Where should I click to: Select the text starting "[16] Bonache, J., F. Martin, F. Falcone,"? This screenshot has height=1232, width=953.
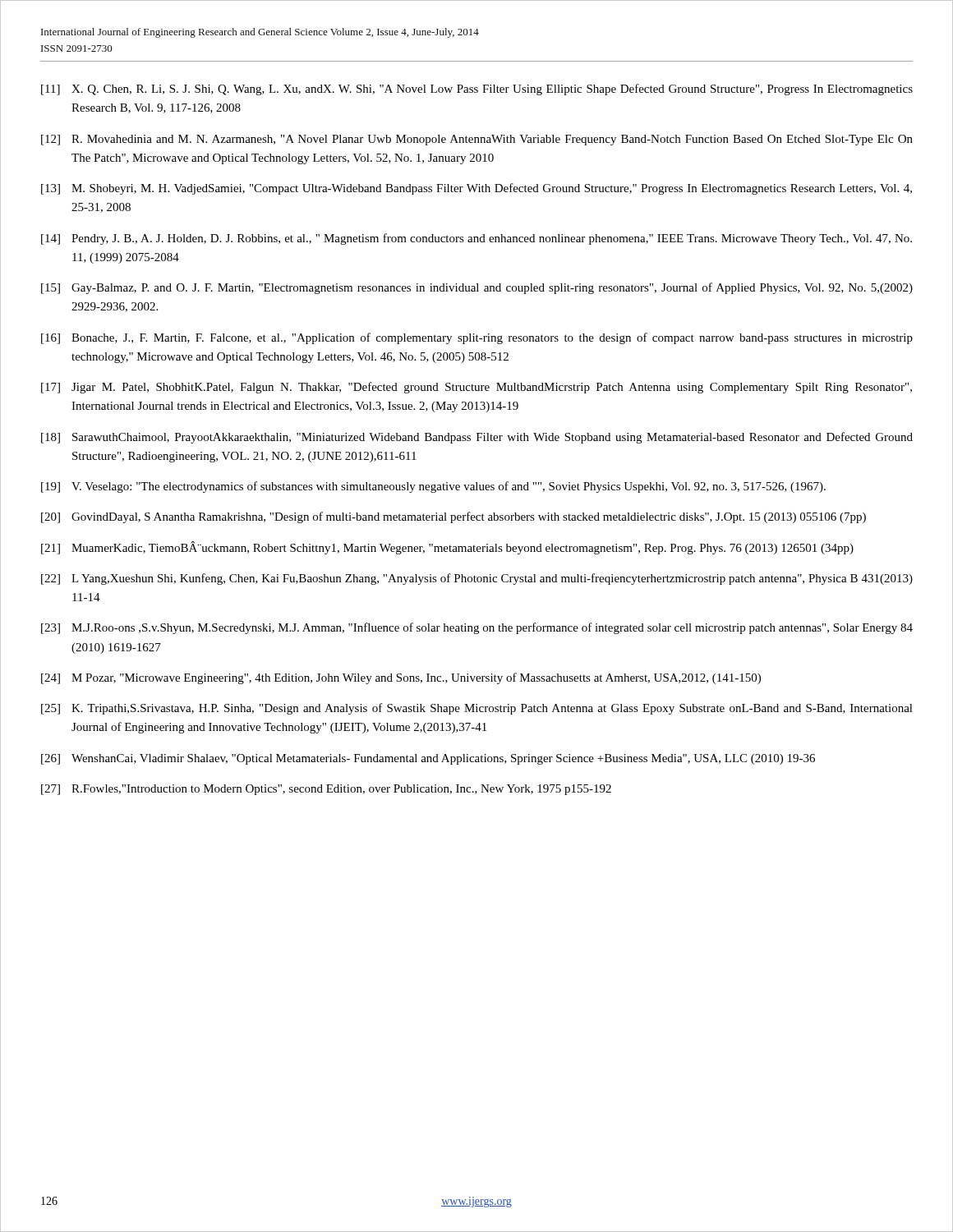point(476,347)
